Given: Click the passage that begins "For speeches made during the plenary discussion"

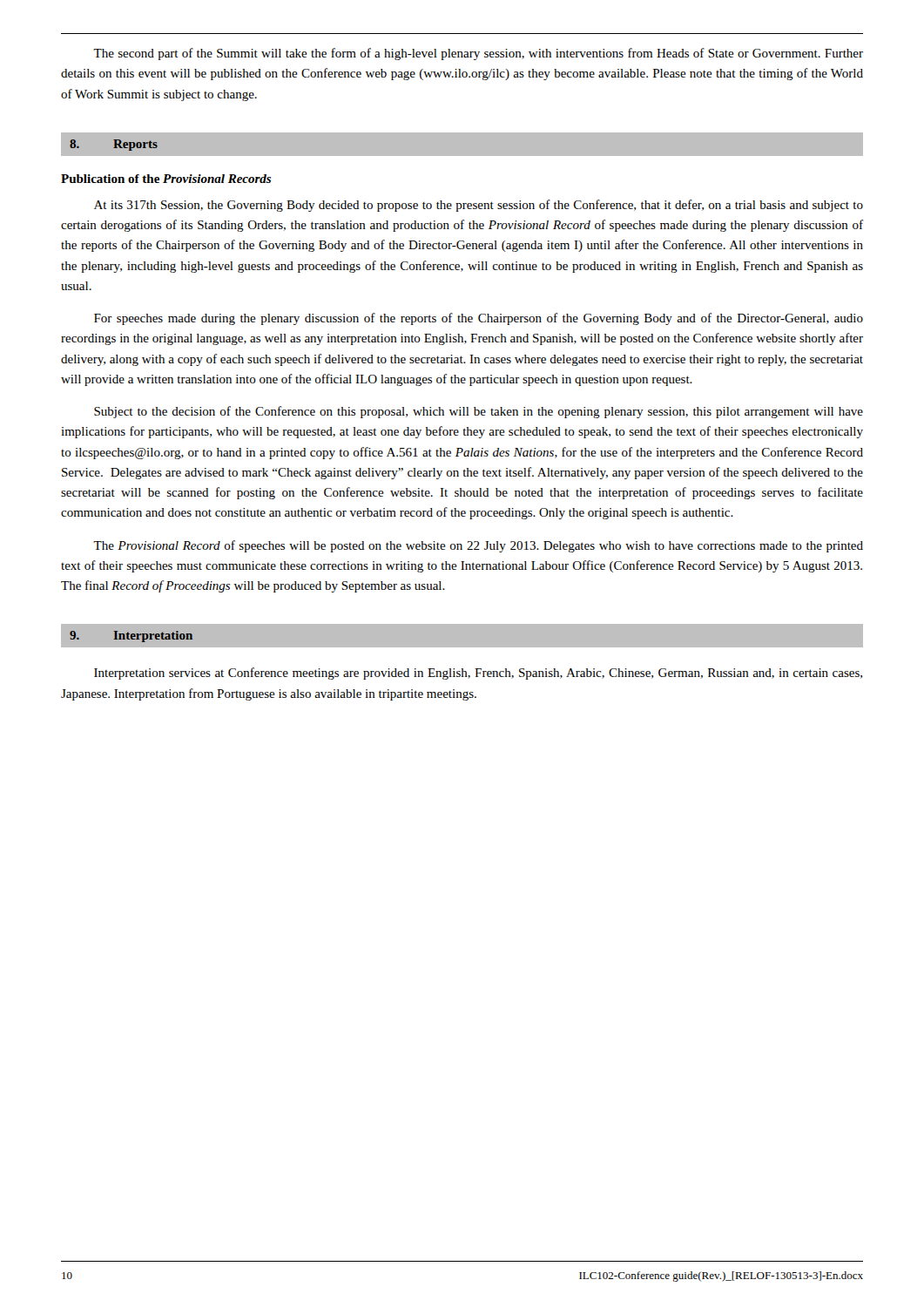Looking at the screenshot, I should pos(462,349).
